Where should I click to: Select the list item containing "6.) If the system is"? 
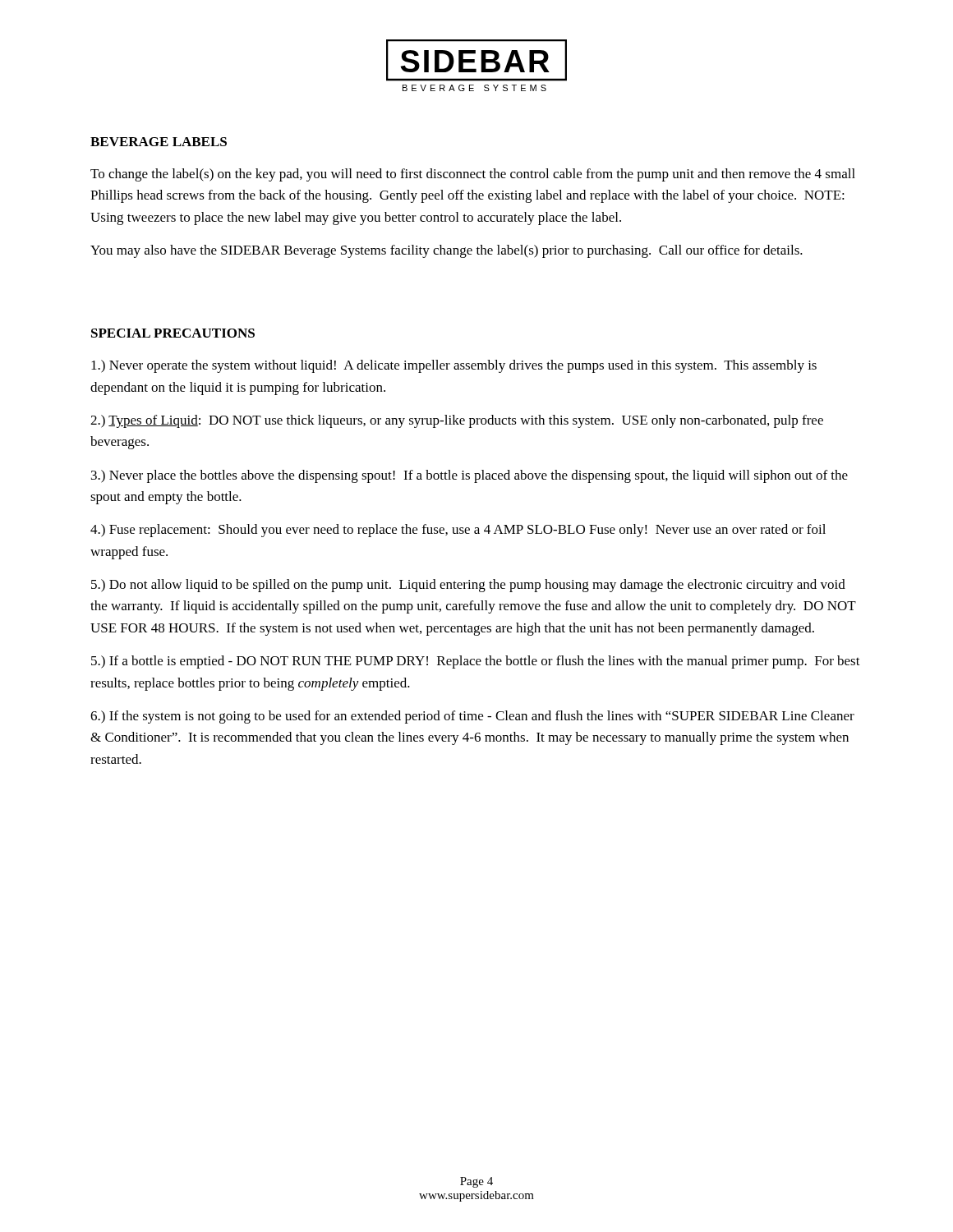[472, 737]
